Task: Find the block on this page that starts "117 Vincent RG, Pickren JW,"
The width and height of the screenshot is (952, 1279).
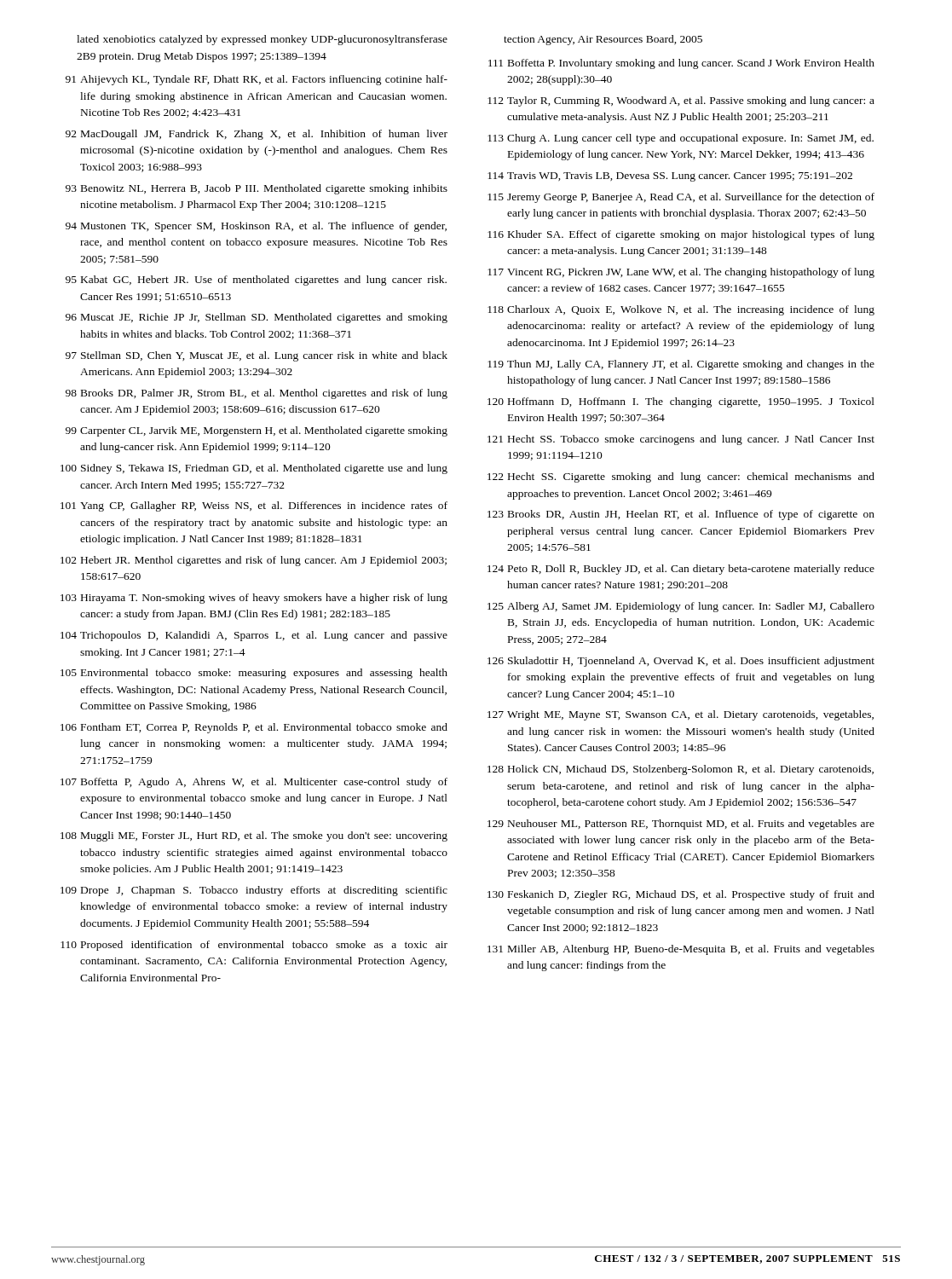Action: point(676,280)
